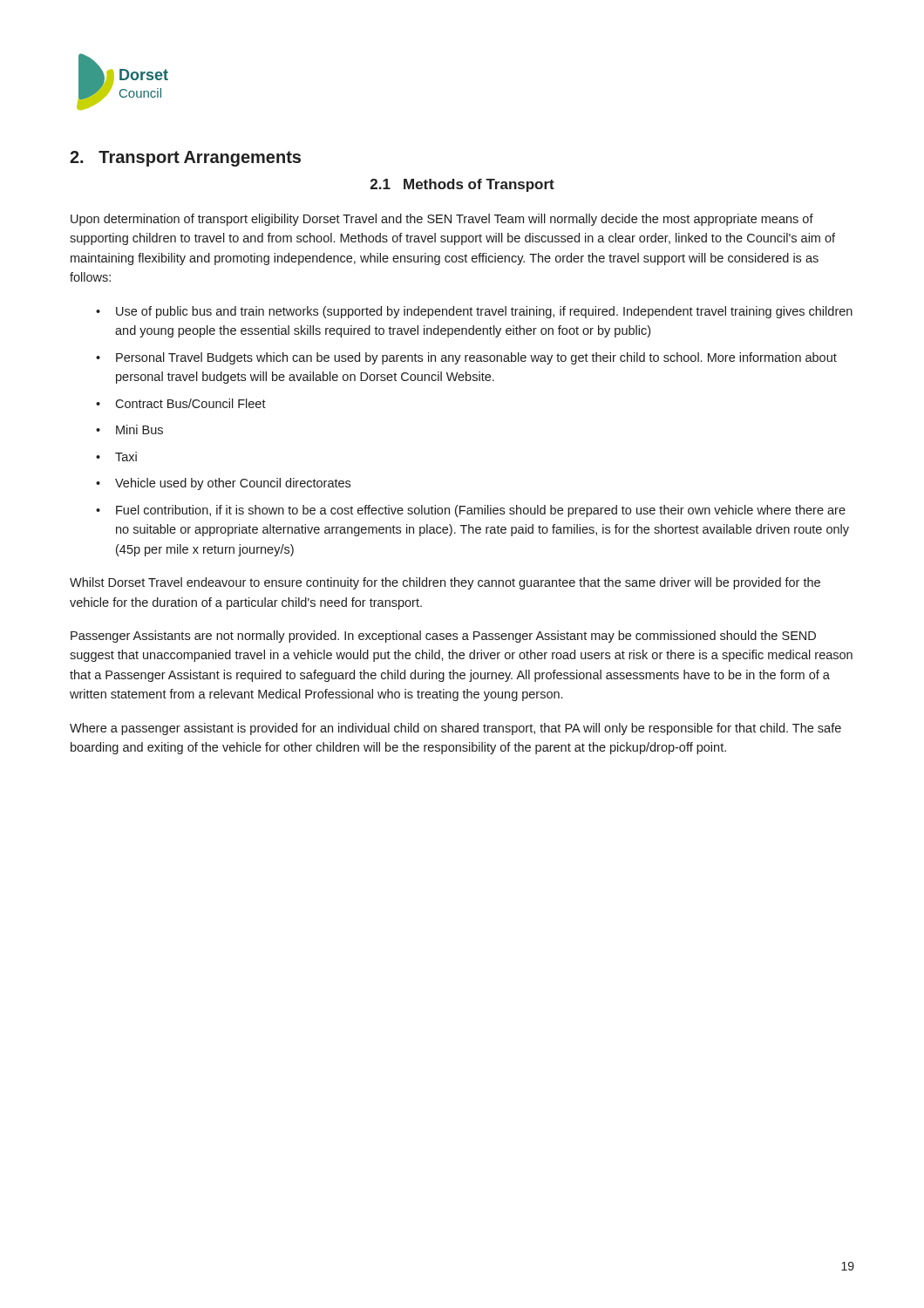
Task: Navigate to the block starting "2.1 Methods of Transport"
Action: 462,184
